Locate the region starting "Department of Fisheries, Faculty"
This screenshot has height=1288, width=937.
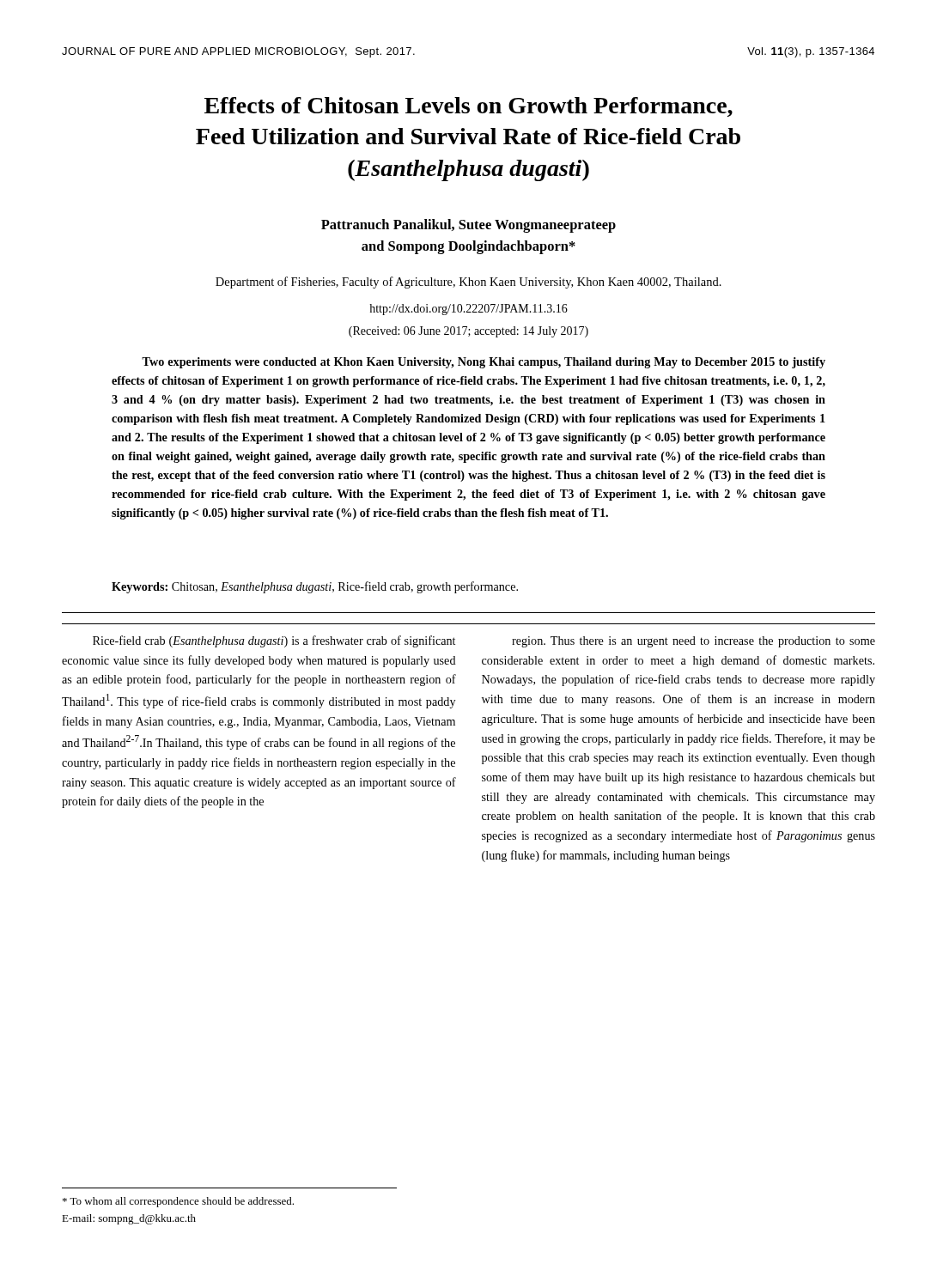pos(468,282)
